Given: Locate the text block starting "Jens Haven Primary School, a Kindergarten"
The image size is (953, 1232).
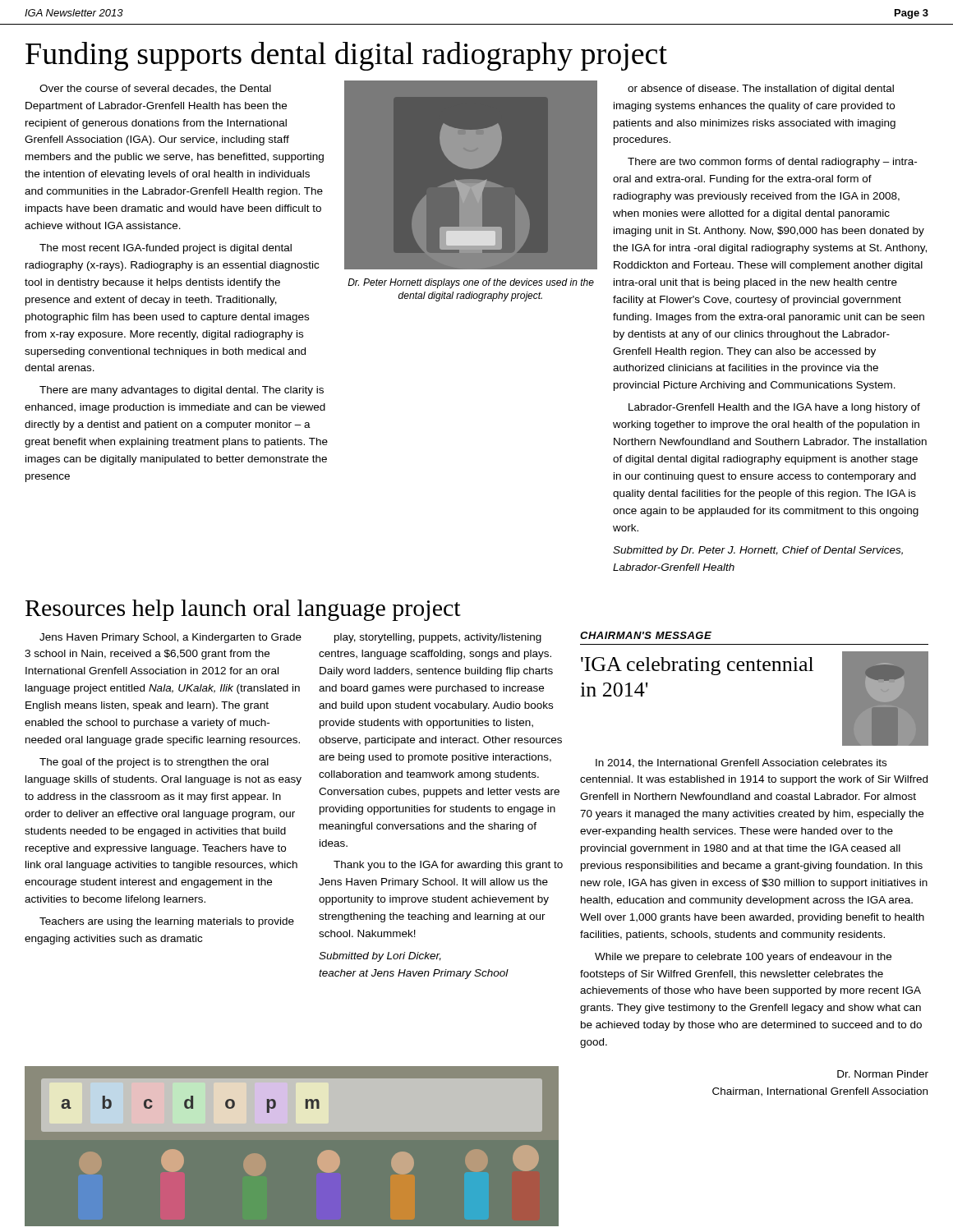Looking at the screenshot, I should coord(164,788).
